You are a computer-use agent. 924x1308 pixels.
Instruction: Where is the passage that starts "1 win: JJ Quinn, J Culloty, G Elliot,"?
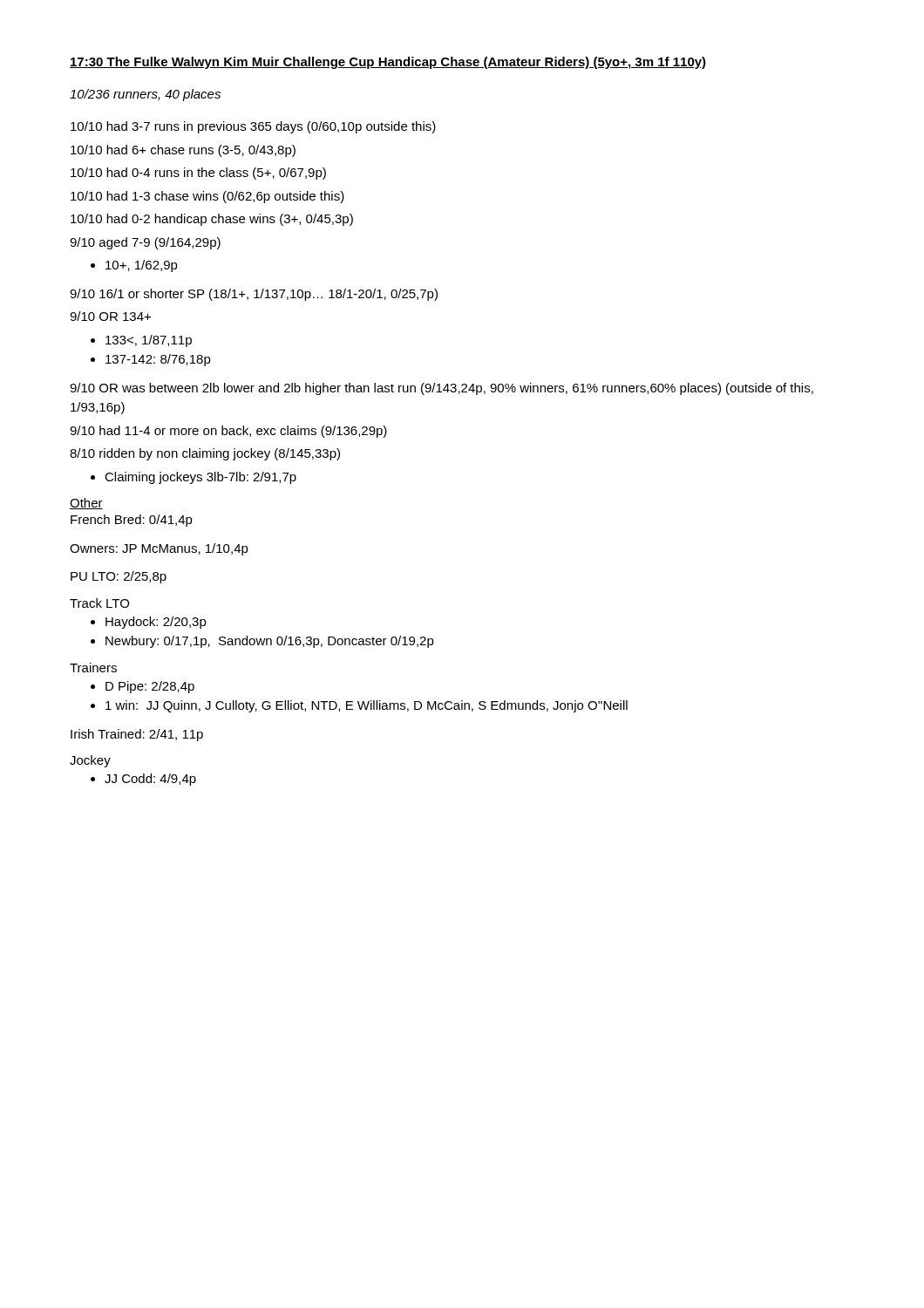tap(366, 705)
